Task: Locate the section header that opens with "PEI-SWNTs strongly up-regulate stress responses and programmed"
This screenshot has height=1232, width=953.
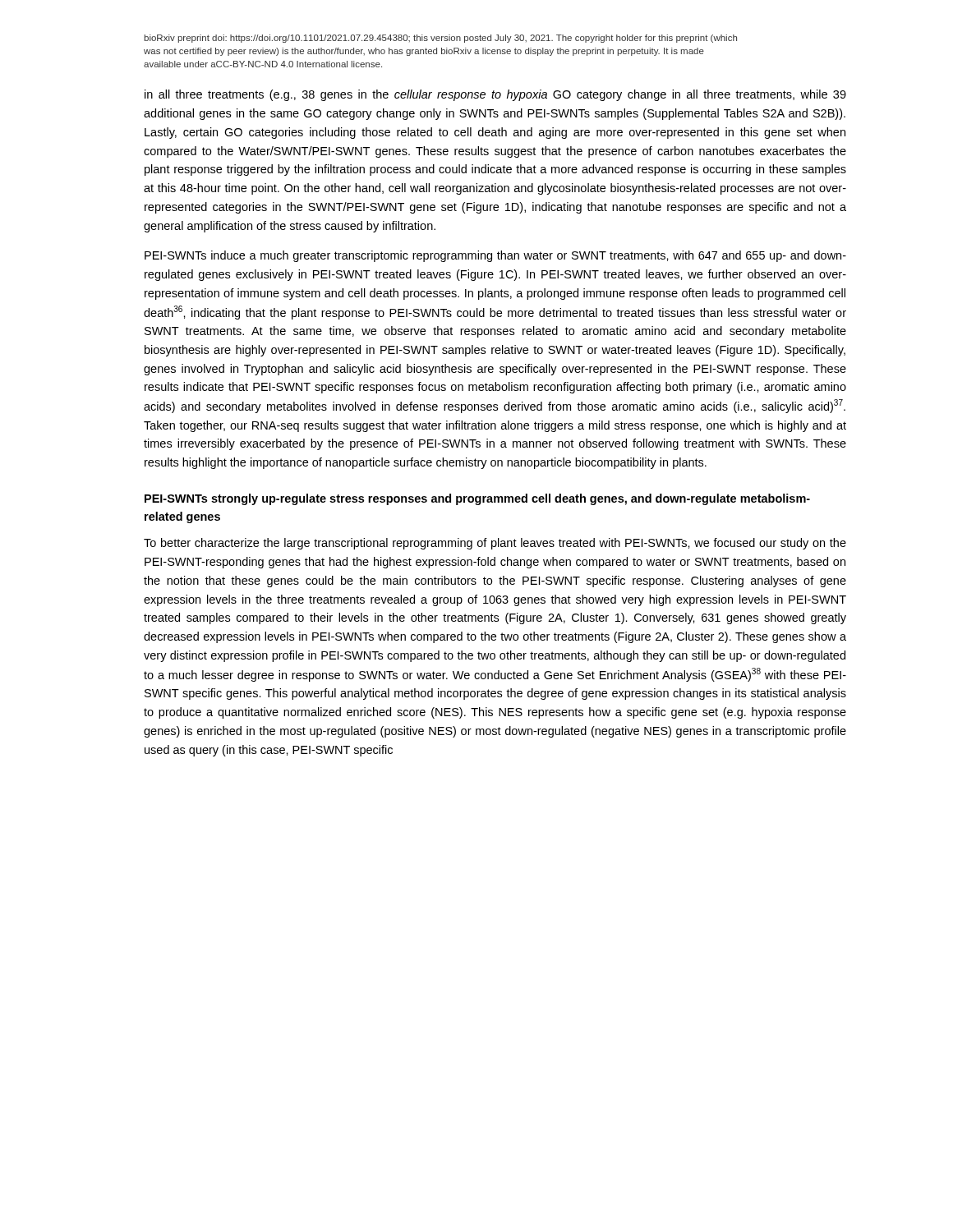Action: [477, 507]
